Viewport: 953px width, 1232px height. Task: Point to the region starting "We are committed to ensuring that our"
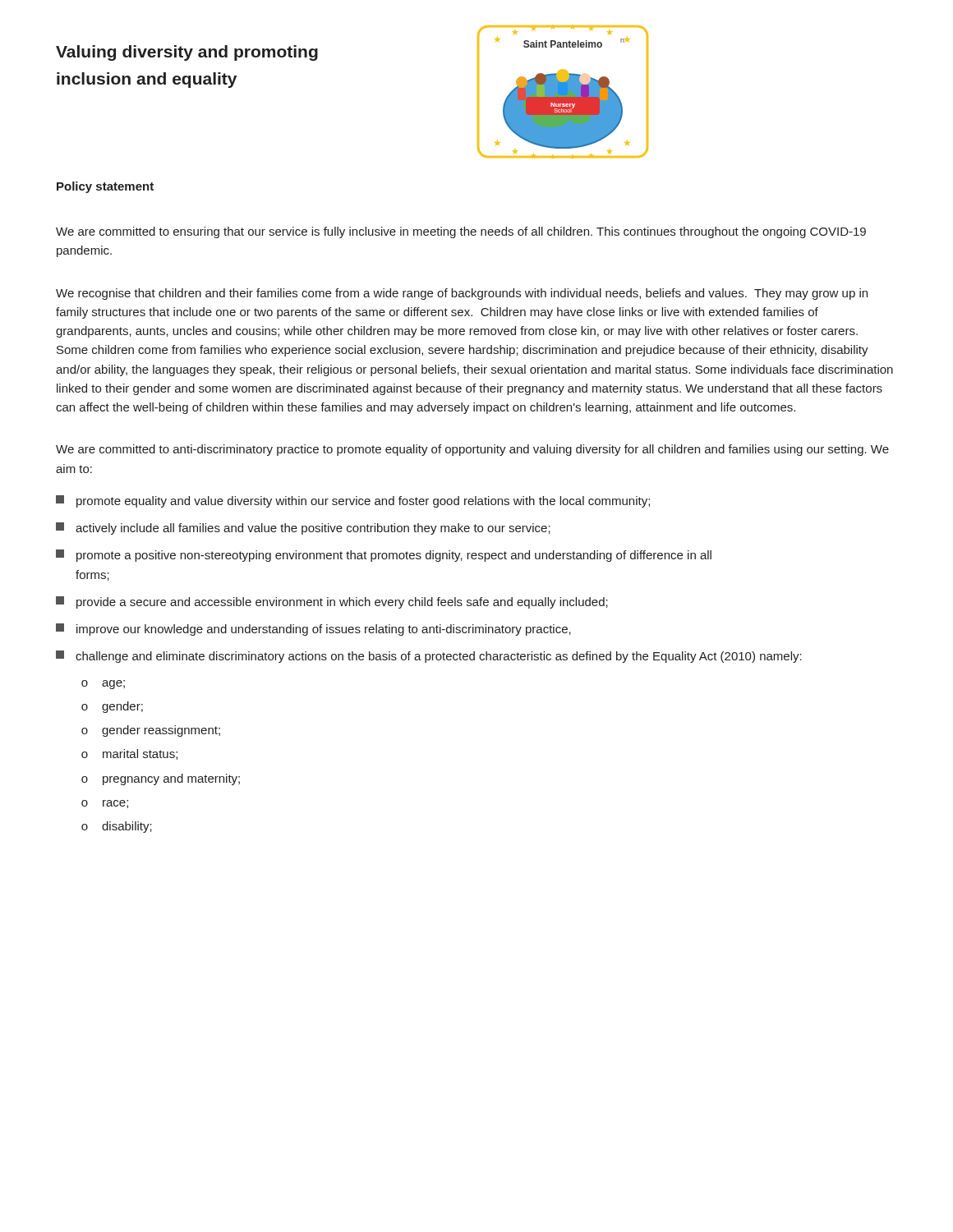coord(461,241)
